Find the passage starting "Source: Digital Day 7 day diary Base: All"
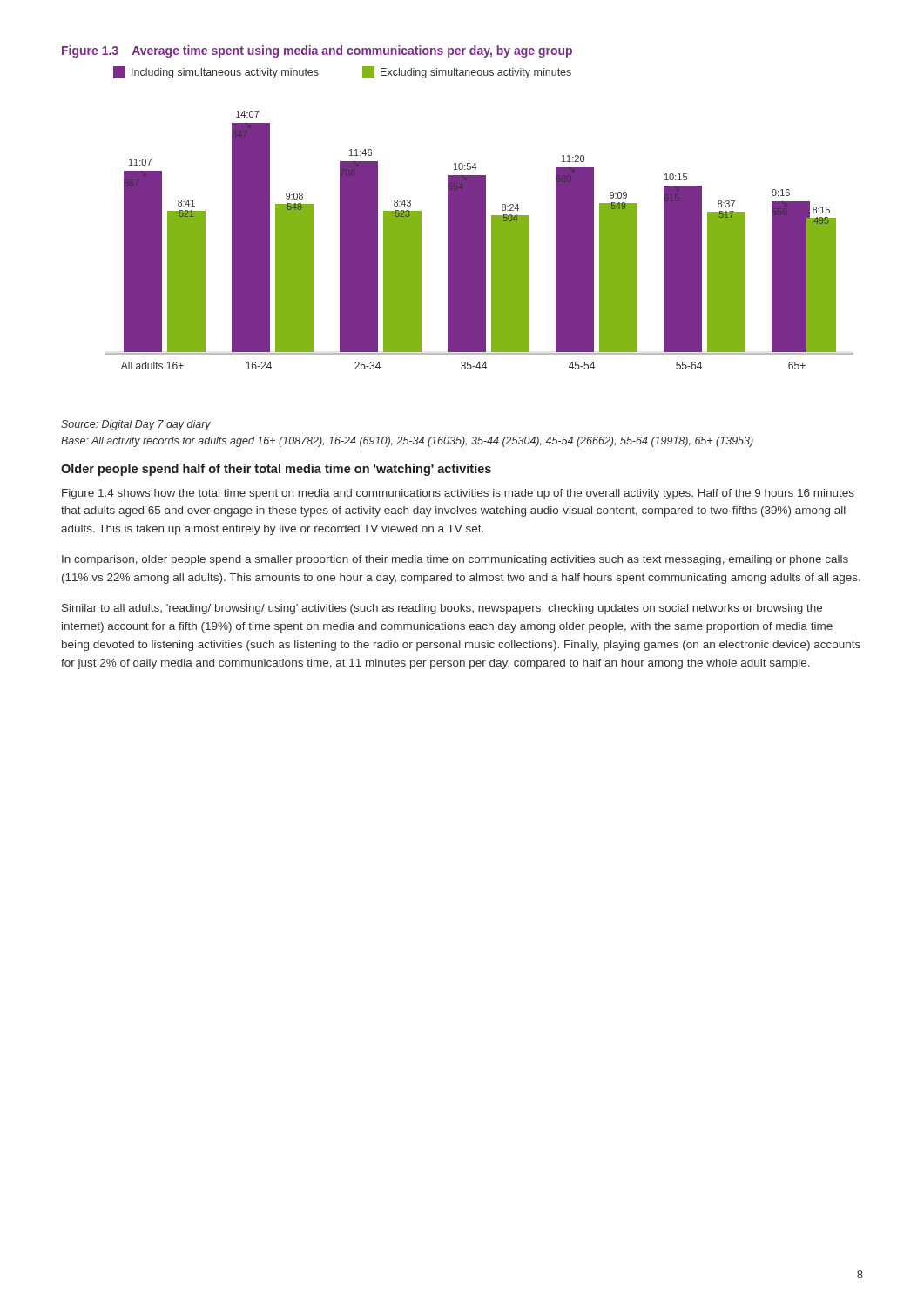 coord(407,432)
